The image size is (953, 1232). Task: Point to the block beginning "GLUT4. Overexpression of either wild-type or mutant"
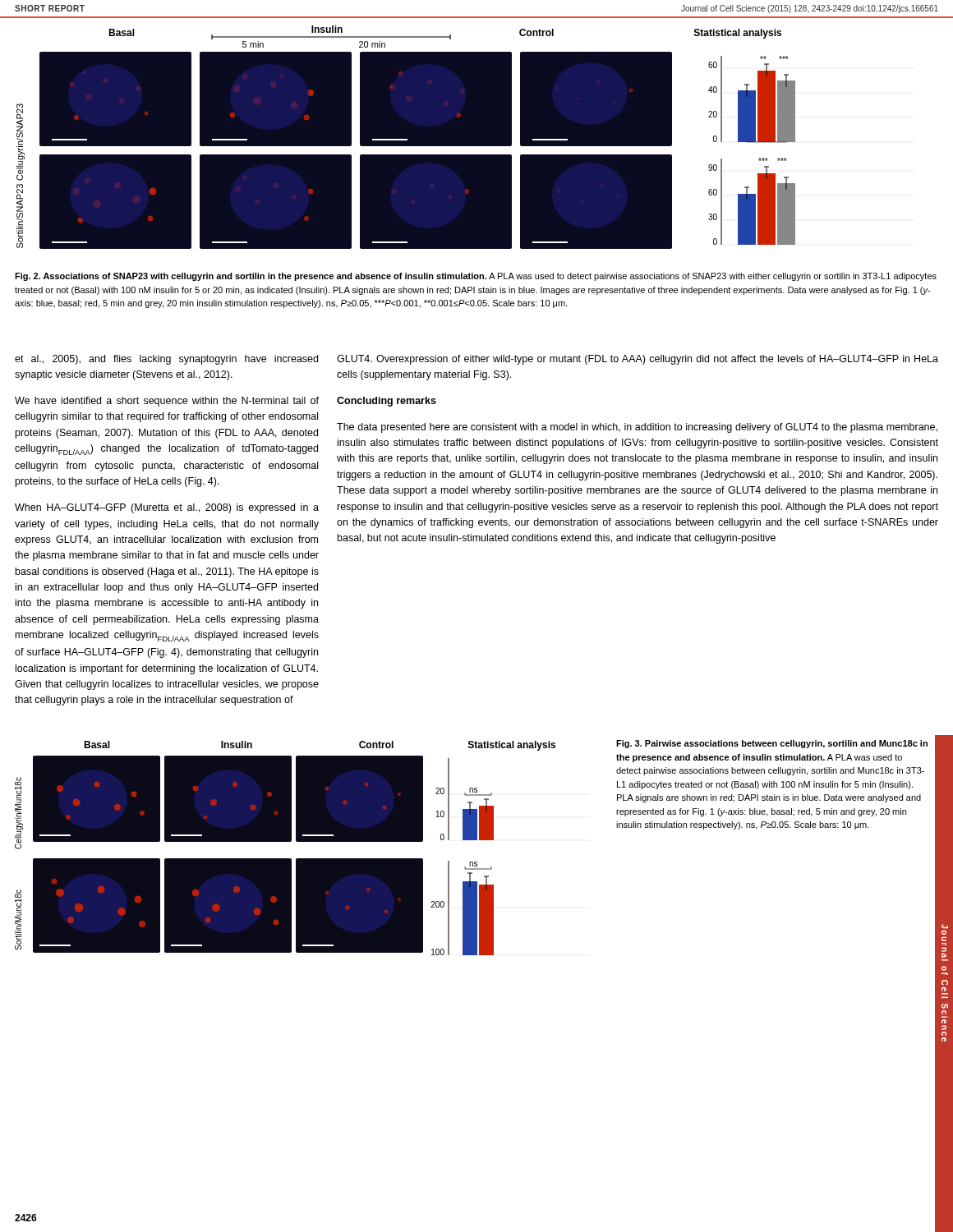point(638,367)
